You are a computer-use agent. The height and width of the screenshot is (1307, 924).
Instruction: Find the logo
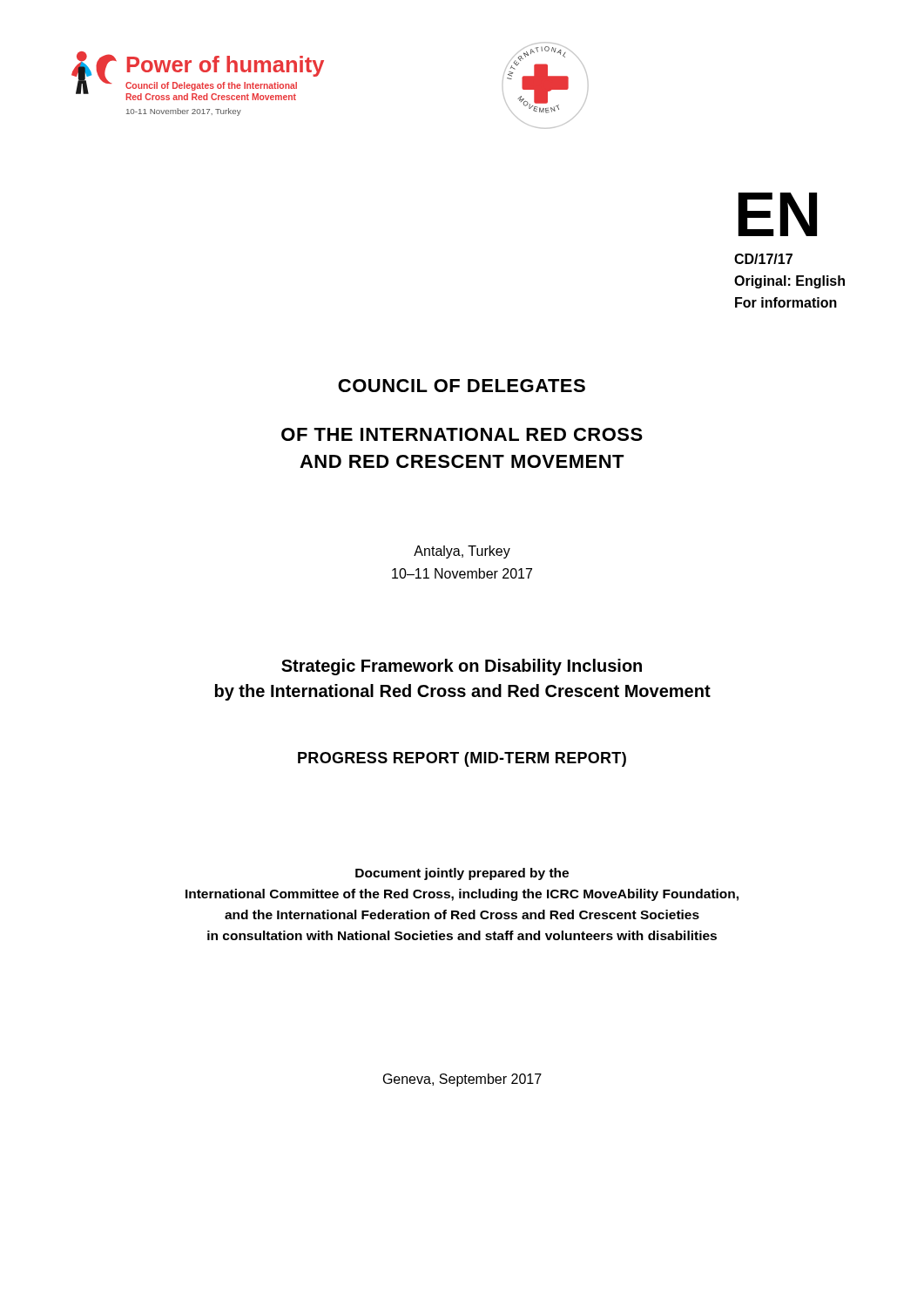tap(331, 88)
